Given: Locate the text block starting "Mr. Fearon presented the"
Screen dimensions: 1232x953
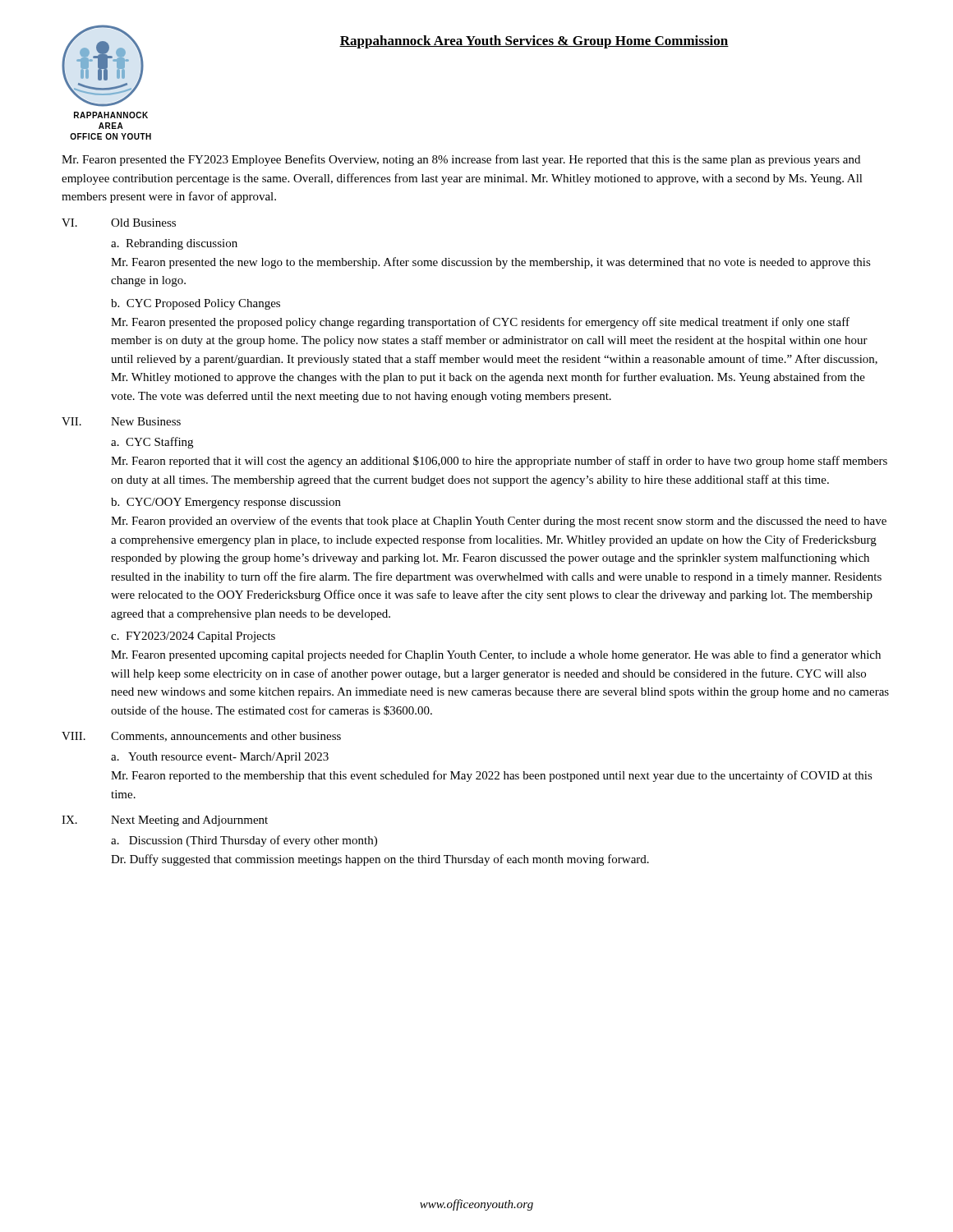Looking at the screenshot, I should [x=462, y=178].
